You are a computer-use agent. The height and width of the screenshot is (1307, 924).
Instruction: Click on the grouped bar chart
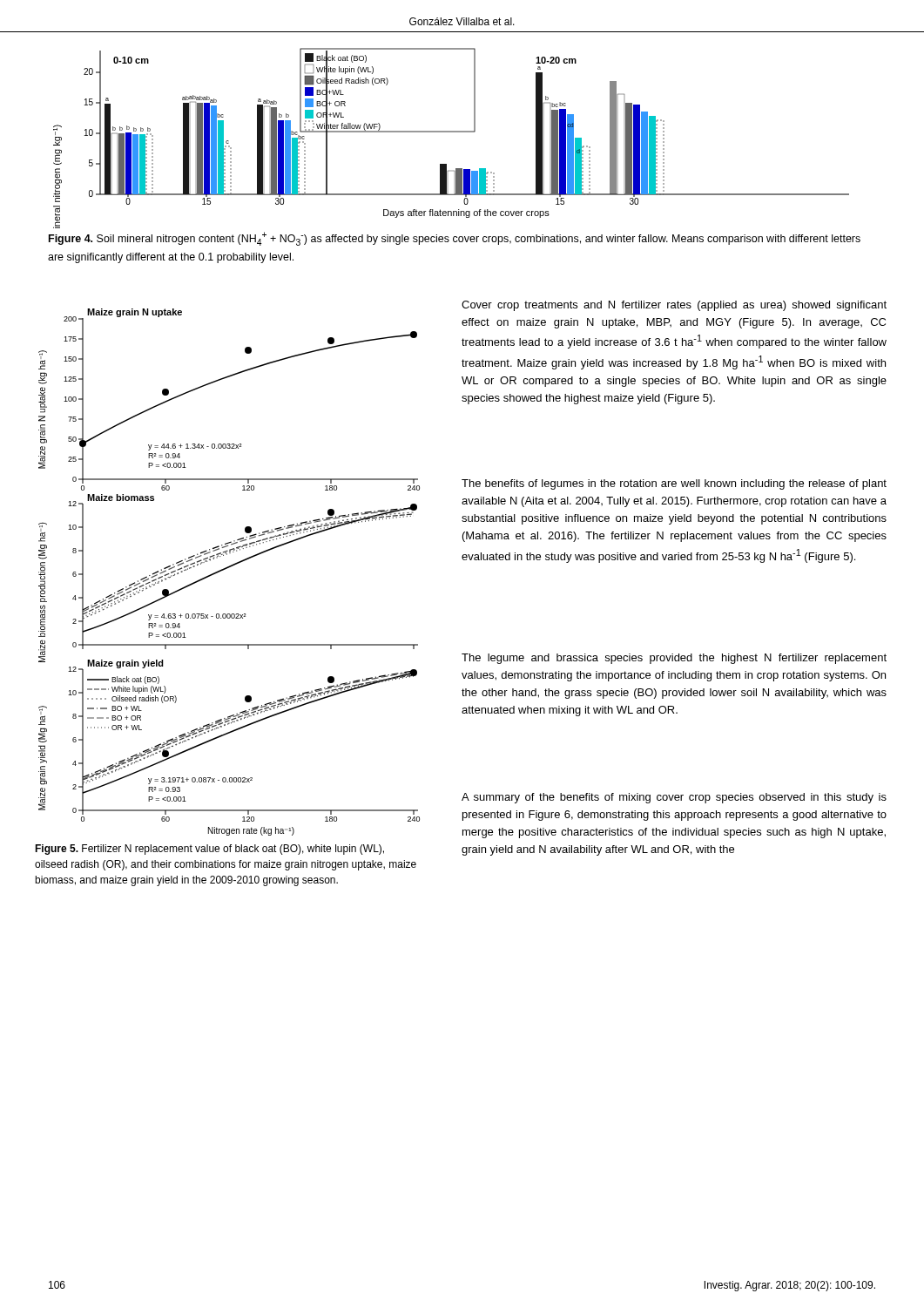coord(466,131)
